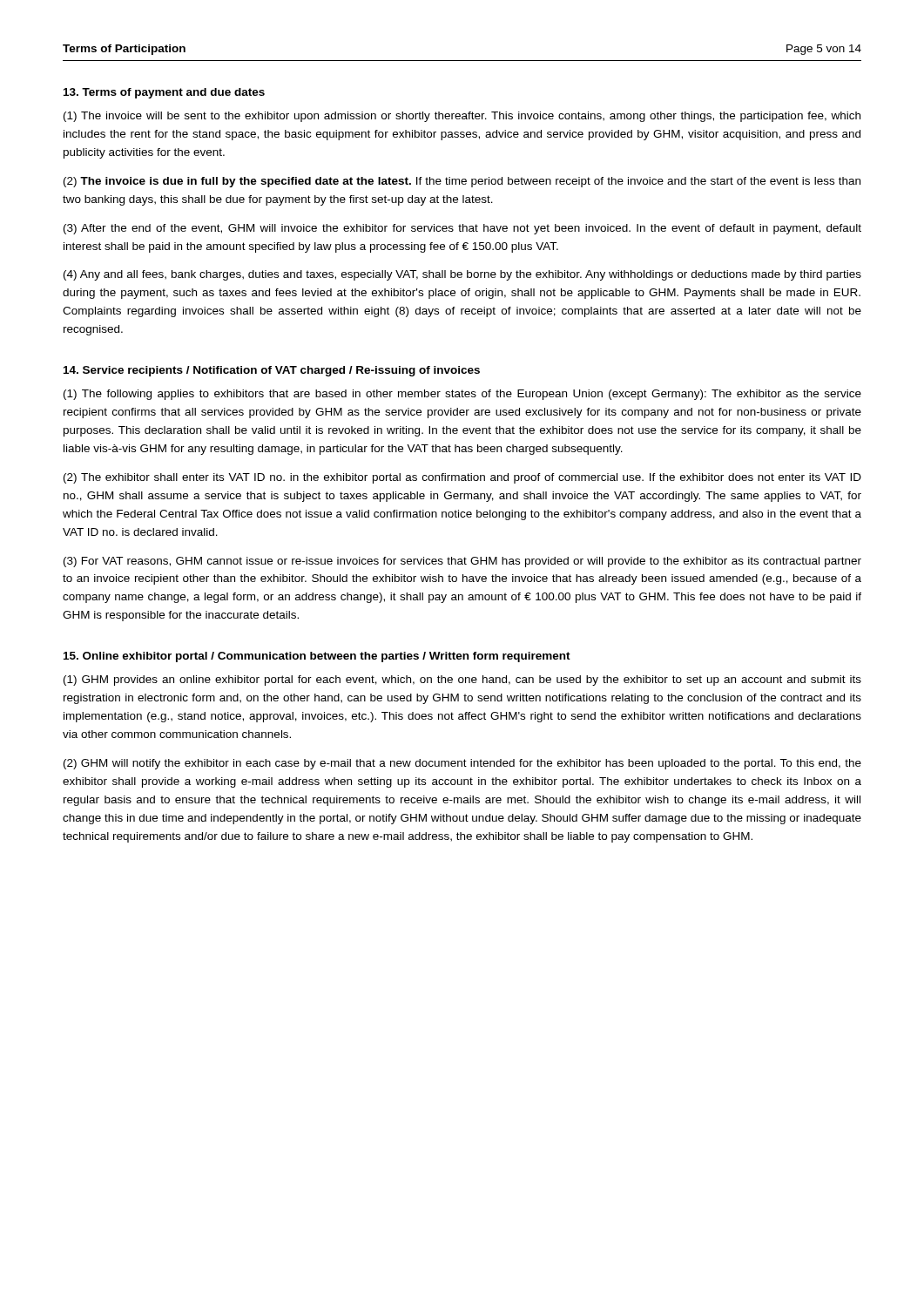924x1307 pixels.
Task: Locate the passage starting "15. Online exhibitor portal"
Action: 316,656
